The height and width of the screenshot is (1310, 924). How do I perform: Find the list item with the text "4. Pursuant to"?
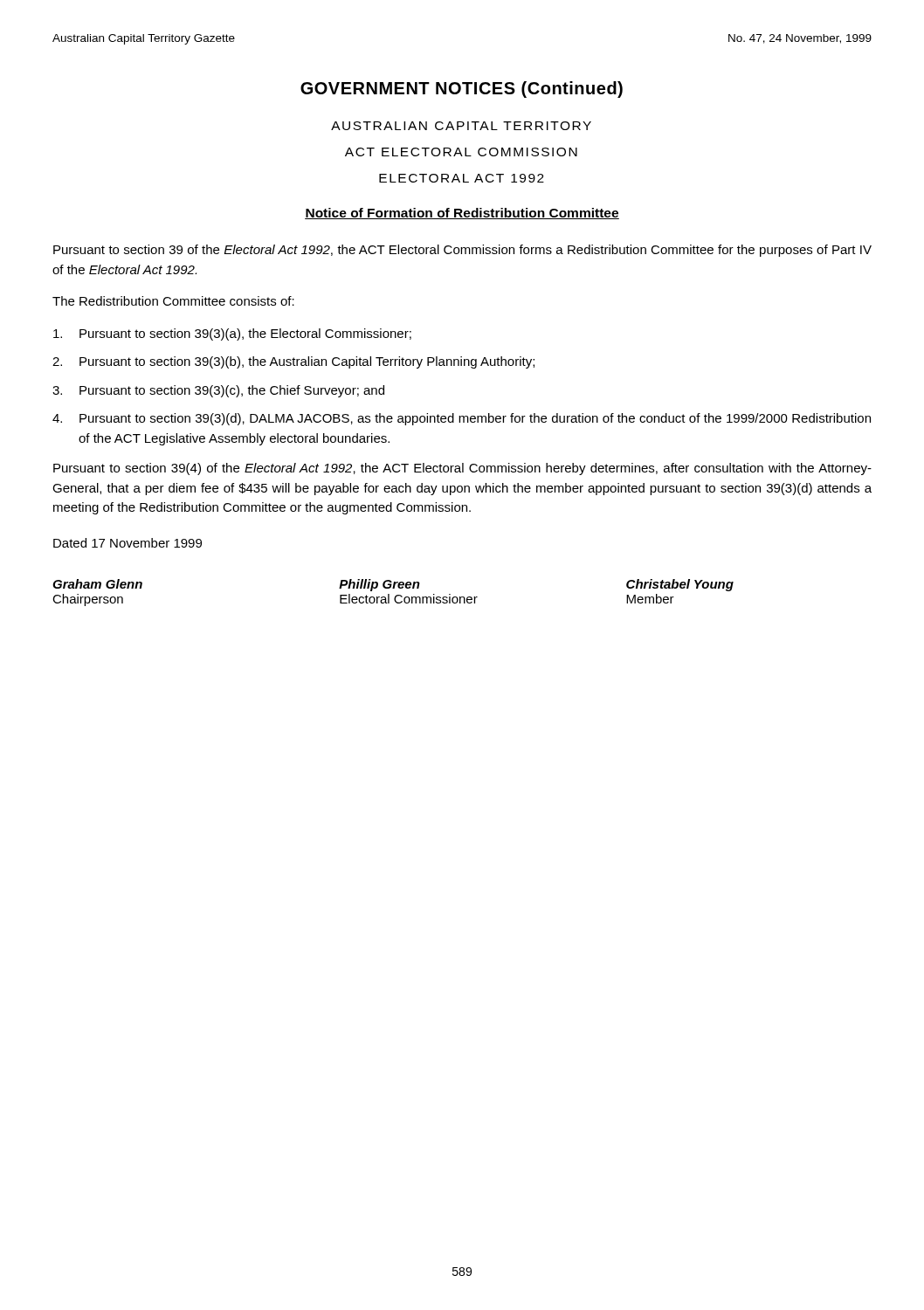462,428
